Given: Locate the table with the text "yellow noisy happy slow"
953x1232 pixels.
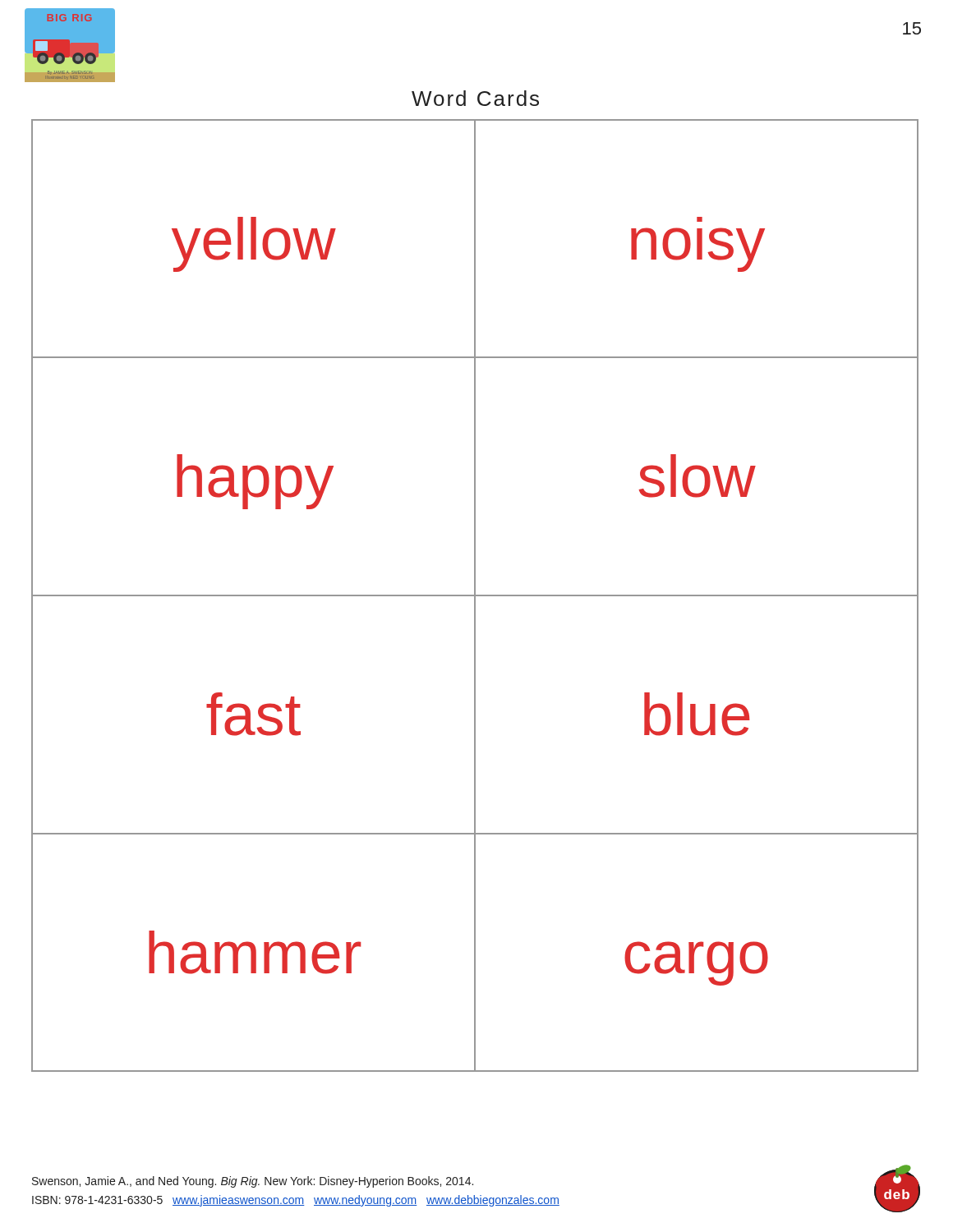Looking at the screenshot, I should click(x=476, y=595).
